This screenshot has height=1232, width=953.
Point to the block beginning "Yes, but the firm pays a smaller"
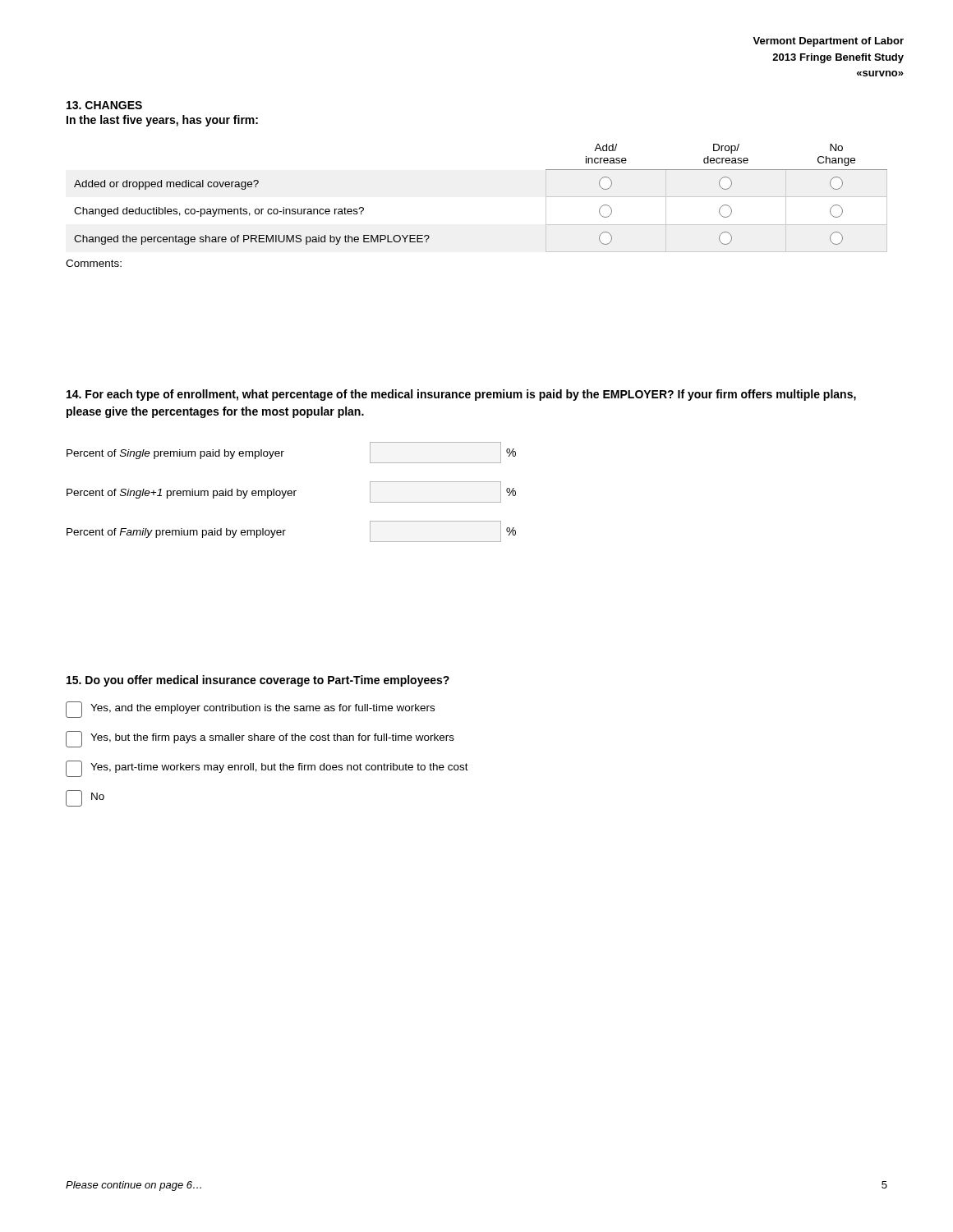260,739
